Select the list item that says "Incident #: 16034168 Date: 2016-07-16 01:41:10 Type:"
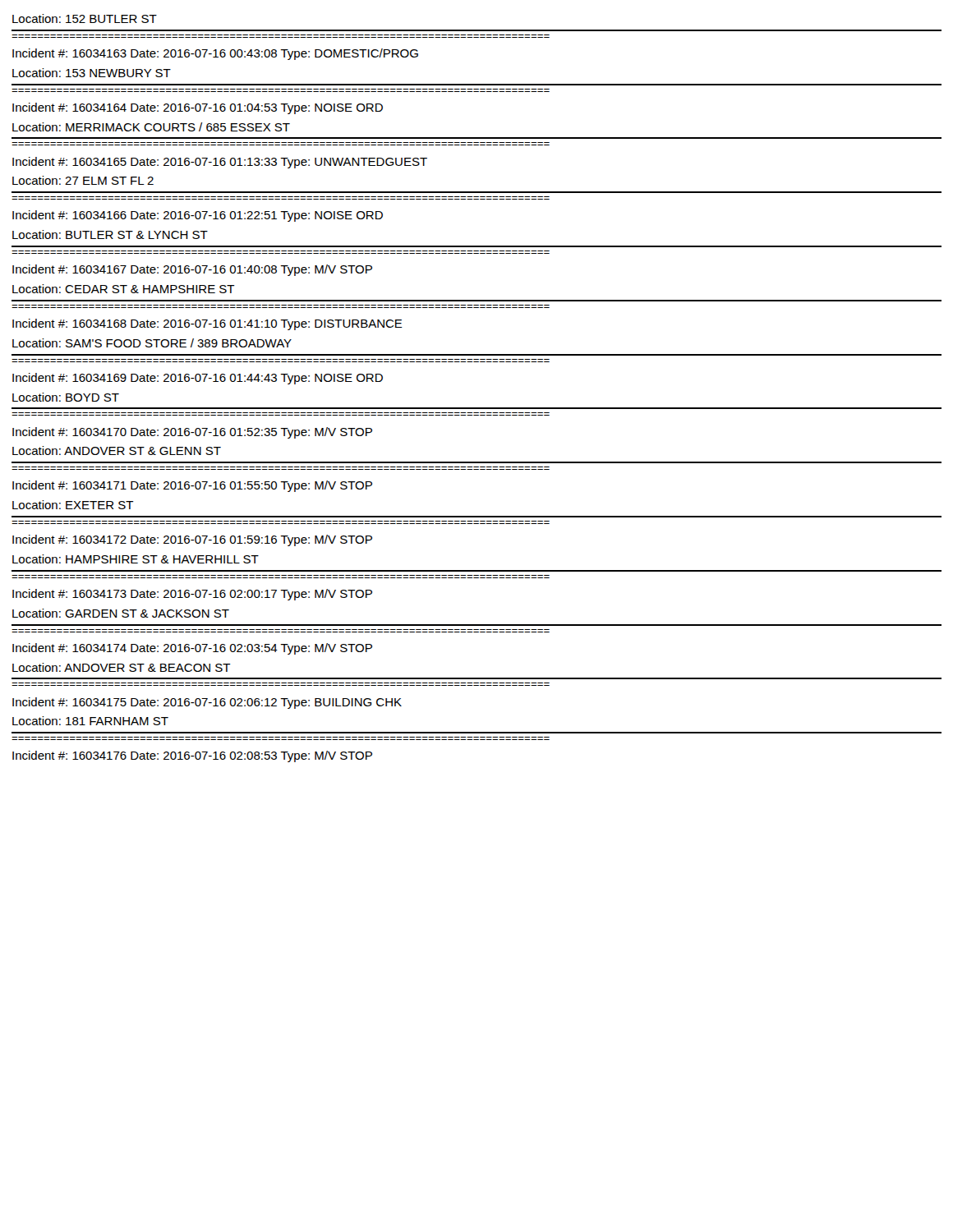 click(x=207, y=324)
